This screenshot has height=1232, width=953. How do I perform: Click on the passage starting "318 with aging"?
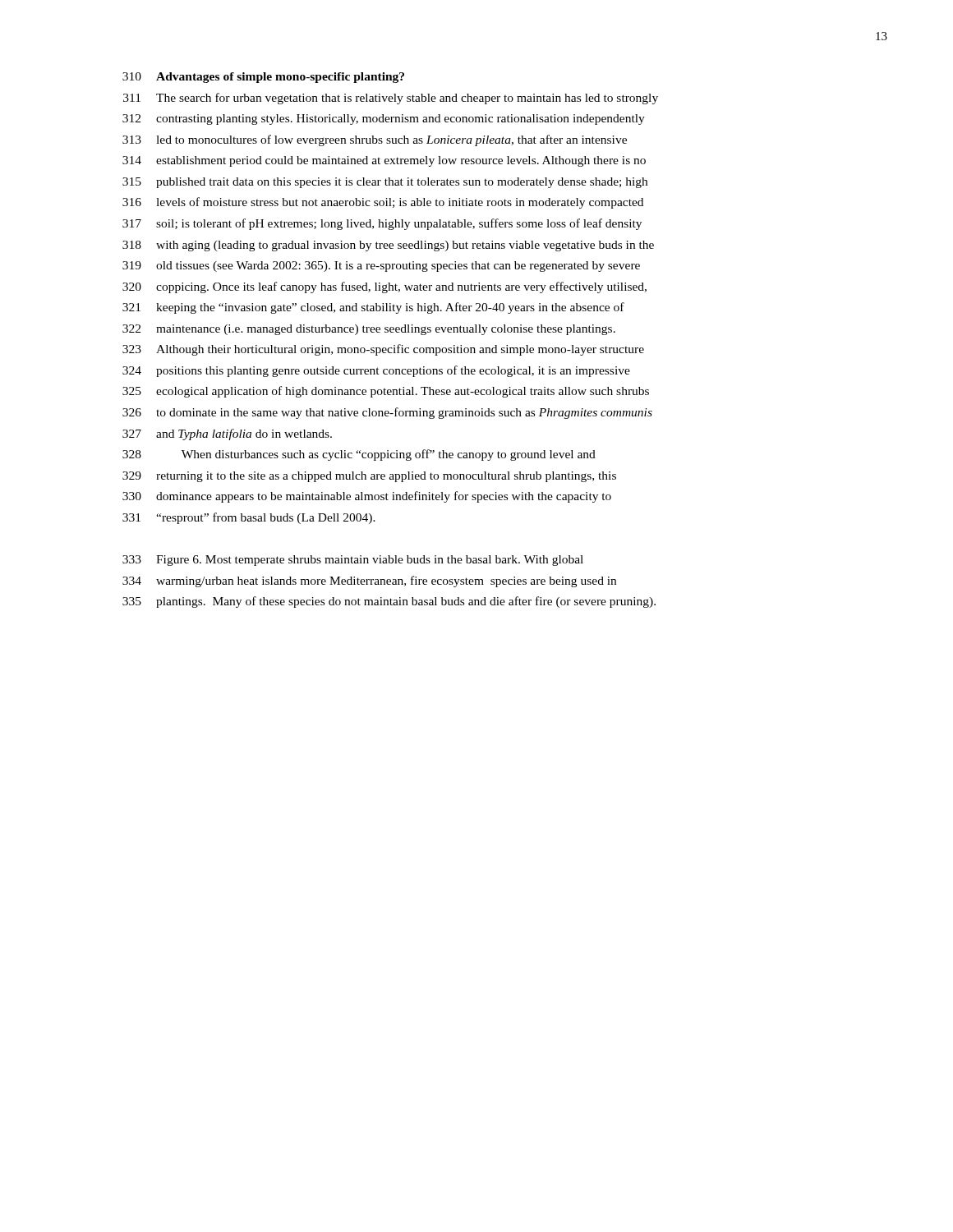click(x=489, y=244)
